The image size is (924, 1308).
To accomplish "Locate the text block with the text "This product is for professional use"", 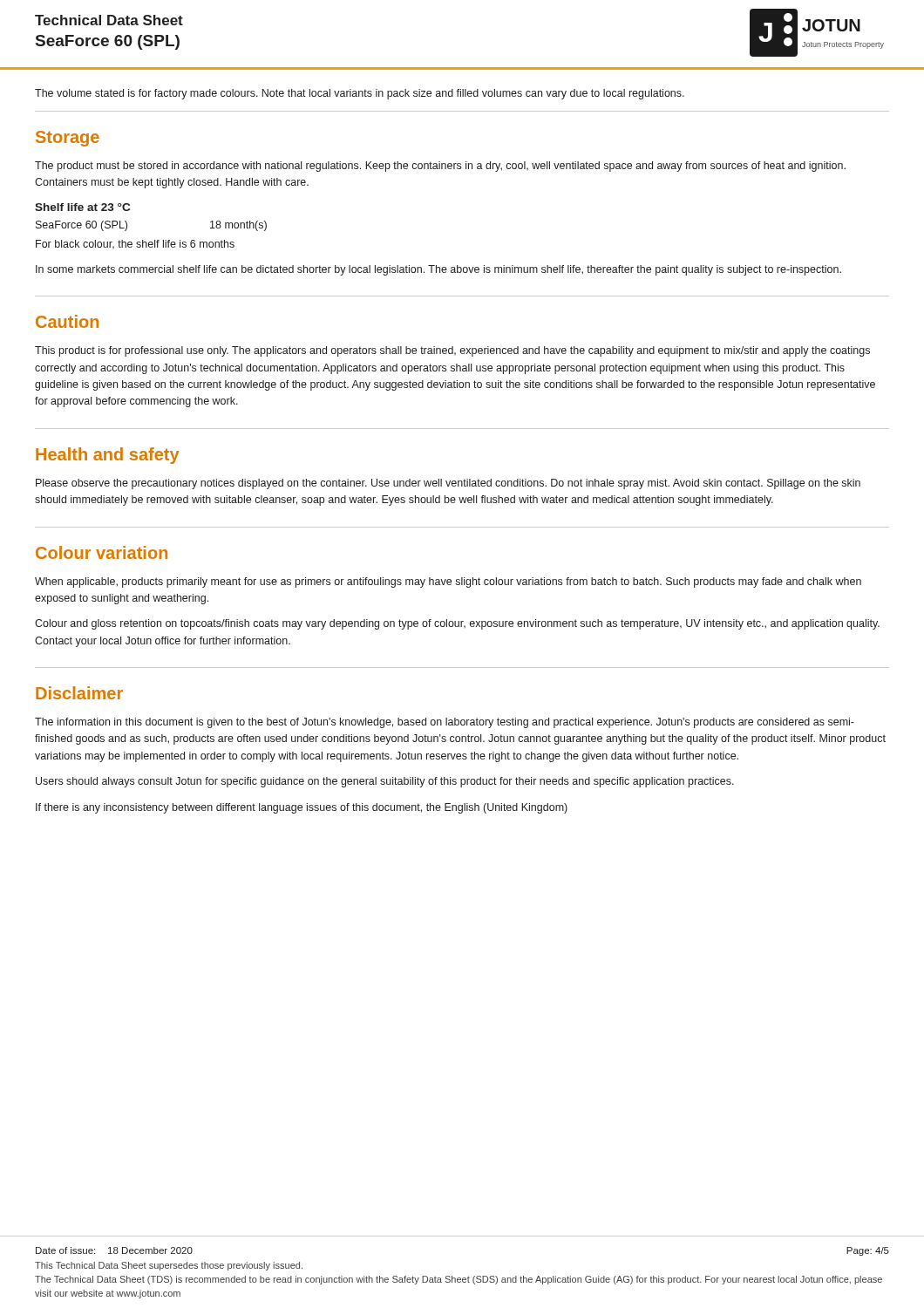I will (x=455, y=376).
